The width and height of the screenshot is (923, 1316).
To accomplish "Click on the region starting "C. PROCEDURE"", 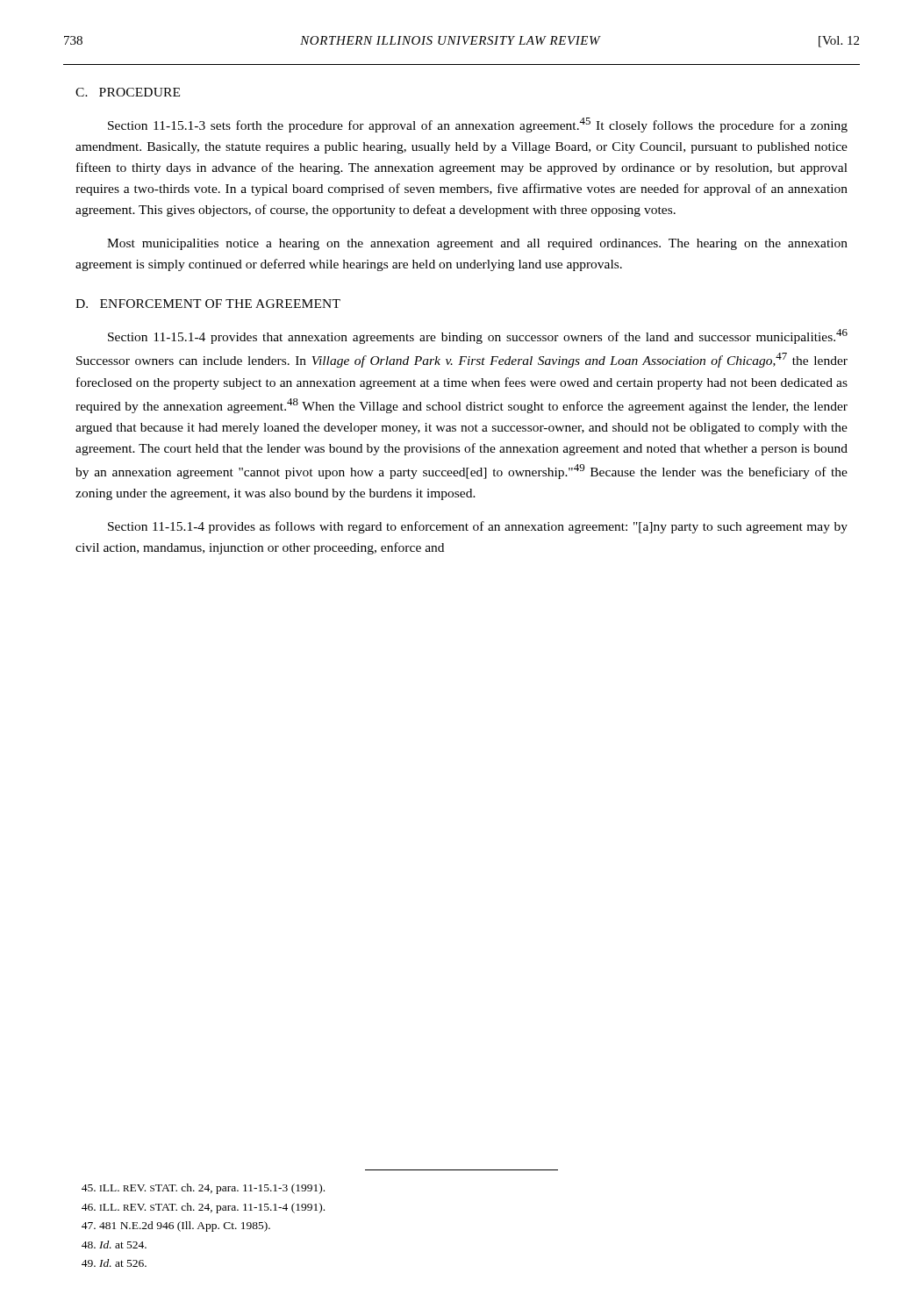I will [x=128, y=92].
